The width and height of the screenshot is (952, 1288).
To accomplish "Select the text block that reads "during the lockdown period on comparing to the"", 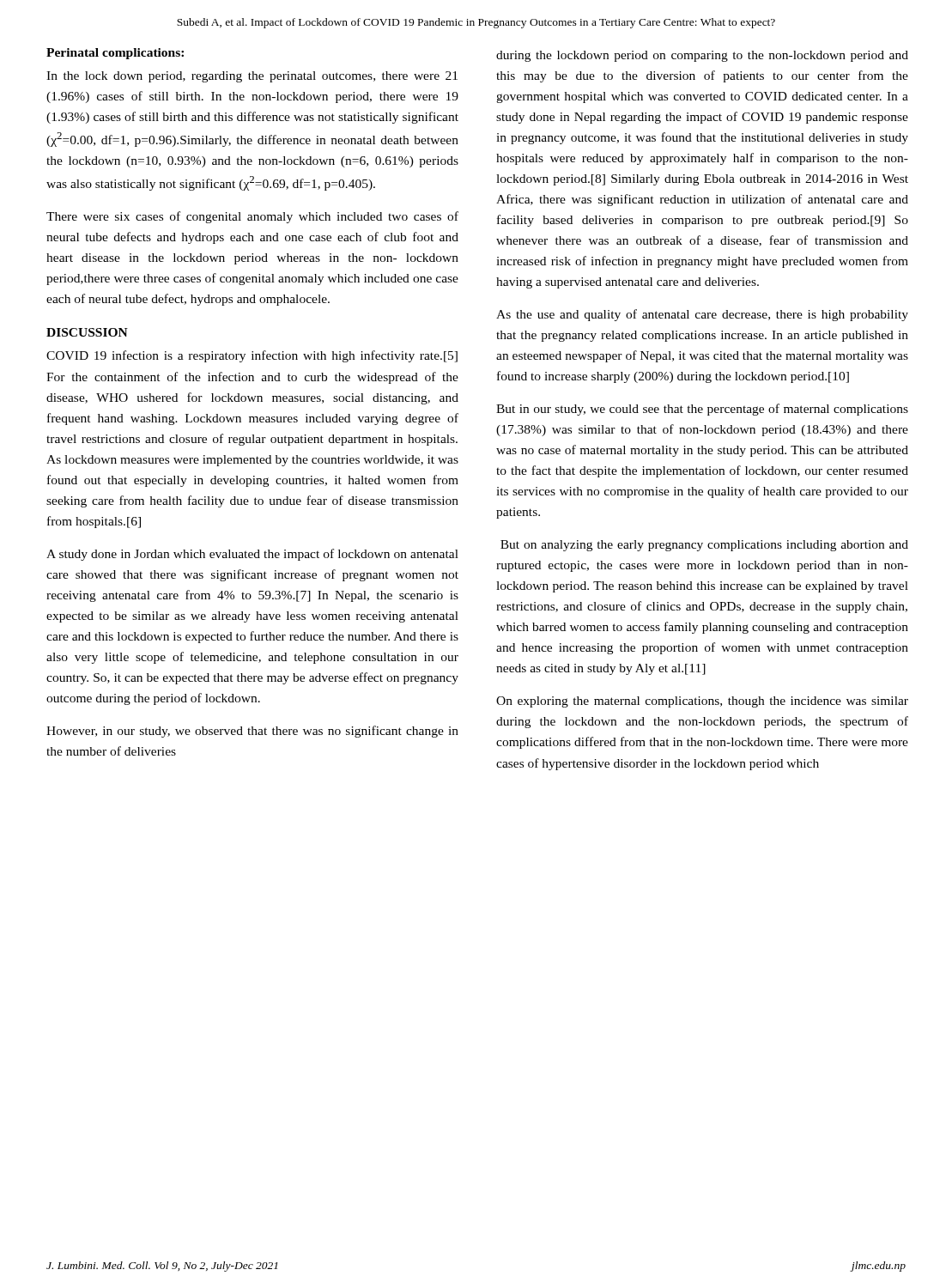I will 702,168.
